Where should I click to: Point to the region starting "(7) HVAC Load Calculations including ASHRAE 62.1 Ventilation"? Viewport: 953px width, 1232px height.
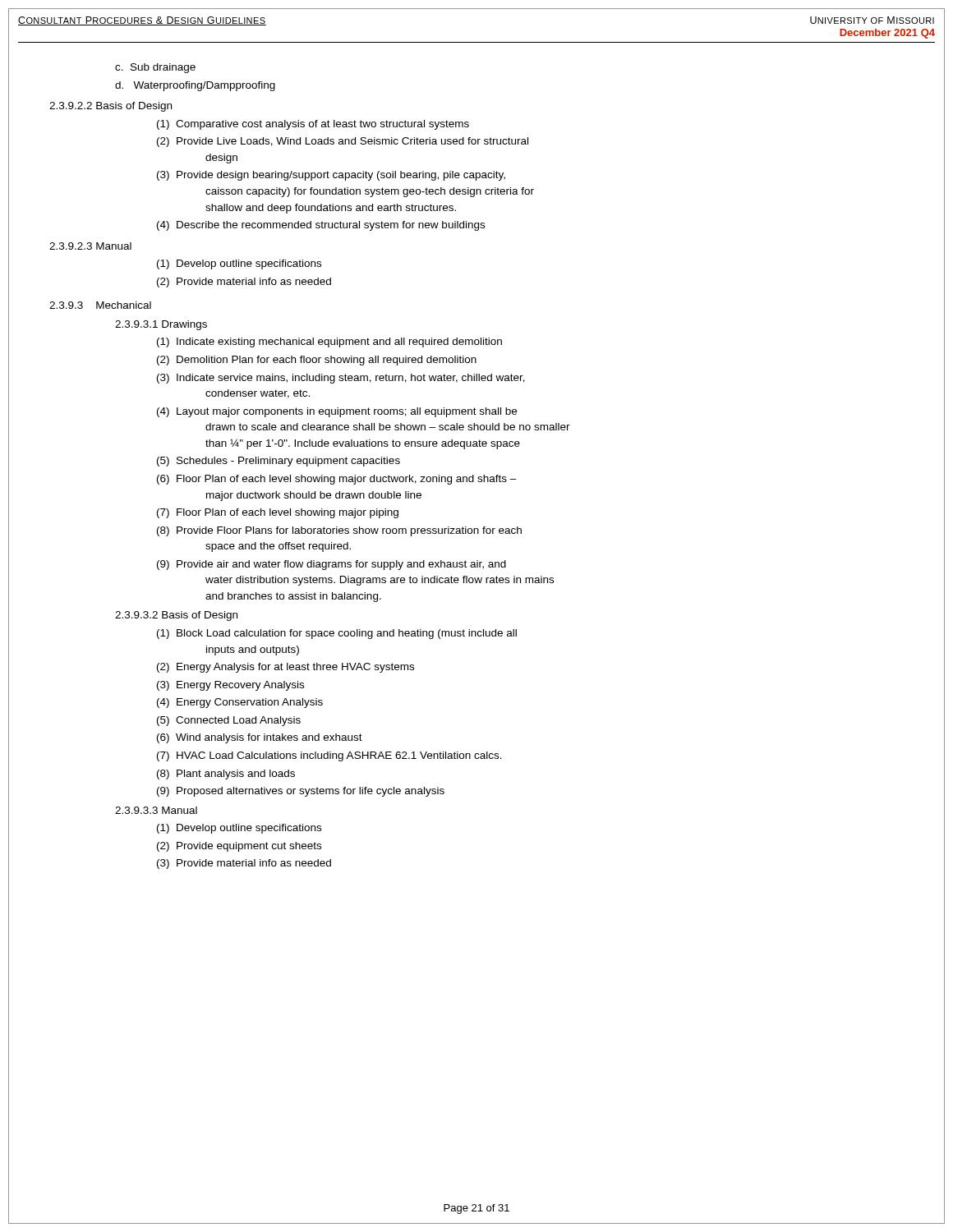pyautogui.click(x=329, y=755)
